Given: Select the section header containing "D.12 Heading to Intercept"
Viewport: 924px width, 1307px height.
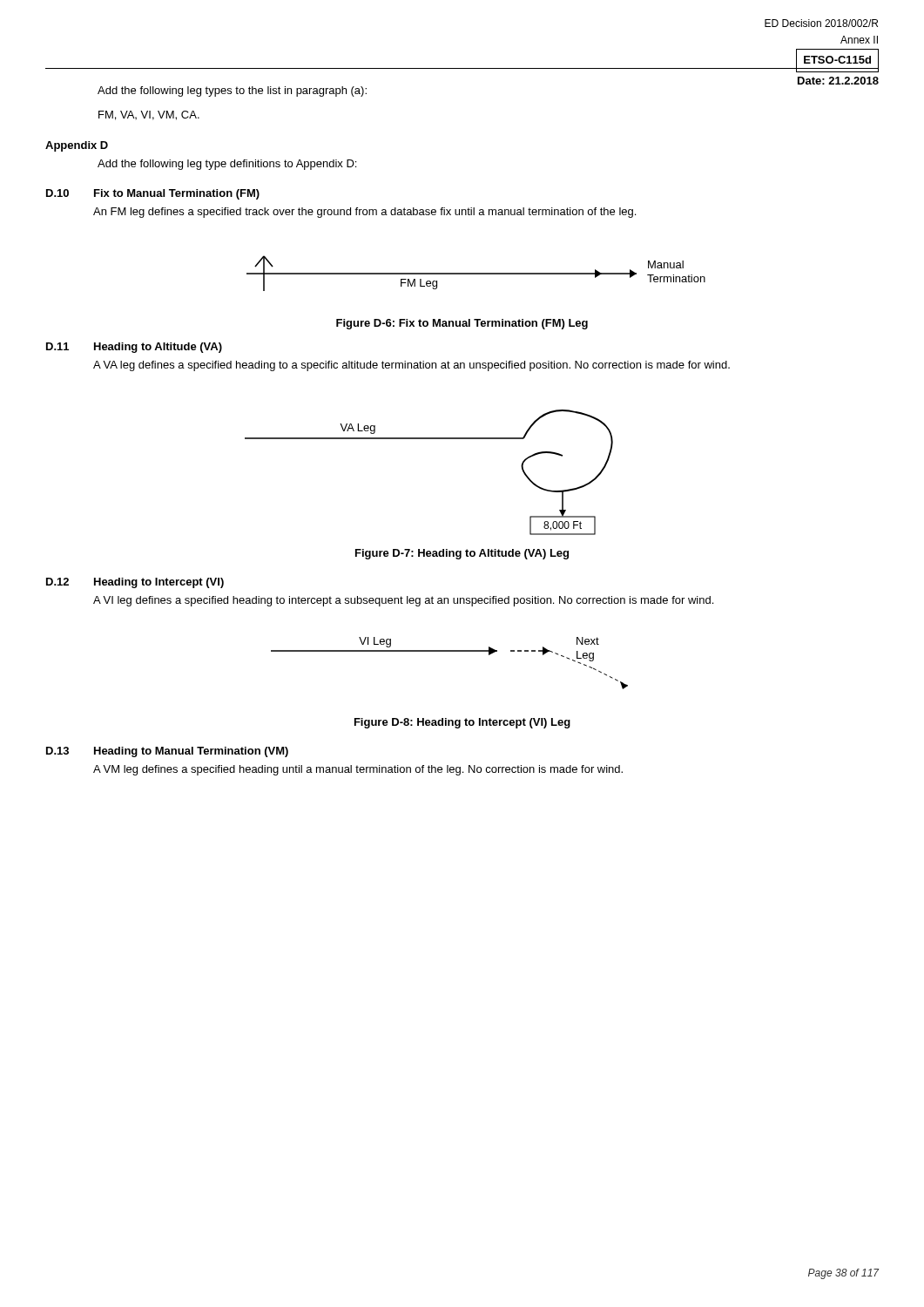Looking at the screenshot, I should click(135, 581).
